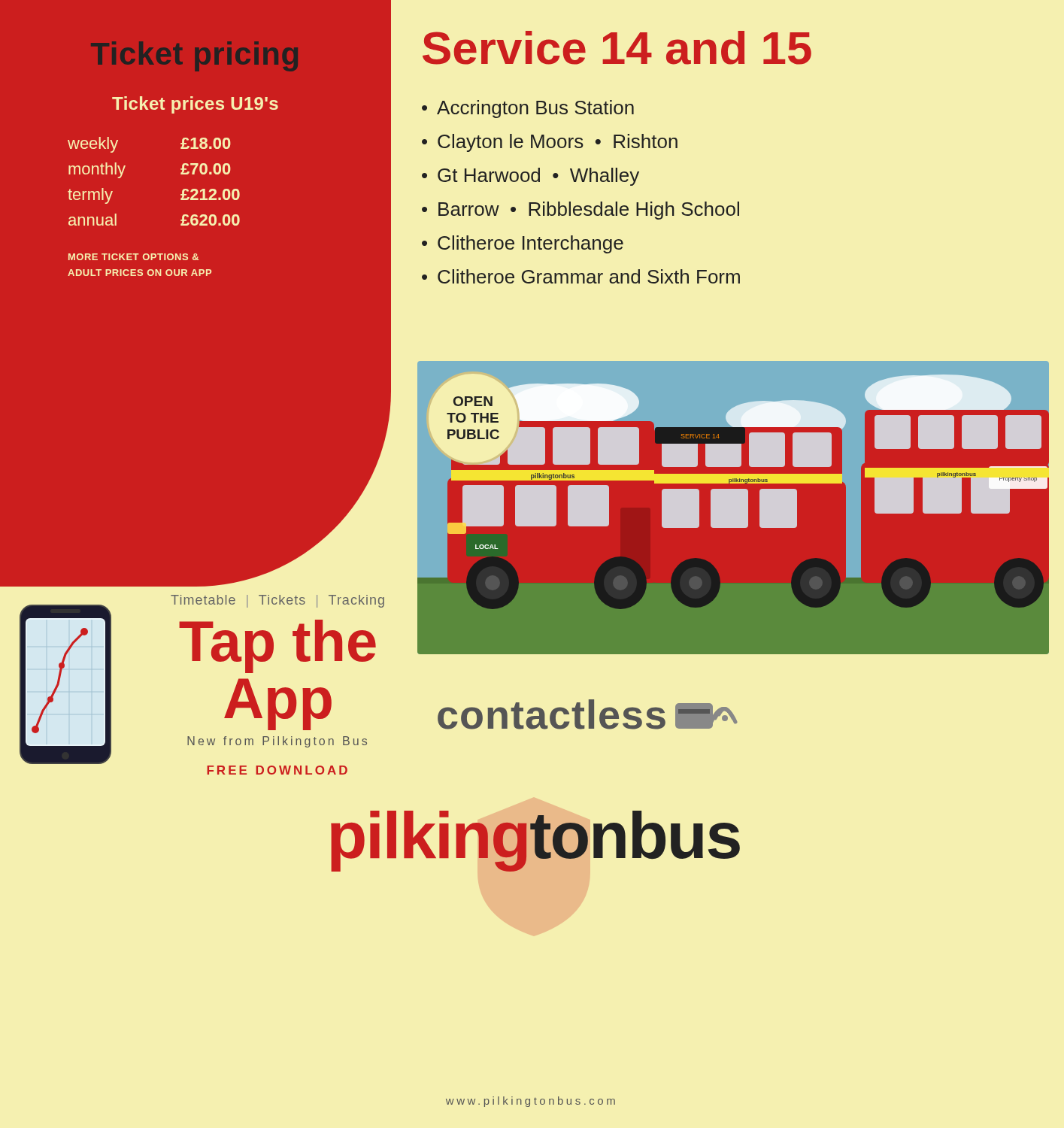Image resolution: width=1064 pixels, height=1128 pixels.
Task: Find the table
Action: 196,182
